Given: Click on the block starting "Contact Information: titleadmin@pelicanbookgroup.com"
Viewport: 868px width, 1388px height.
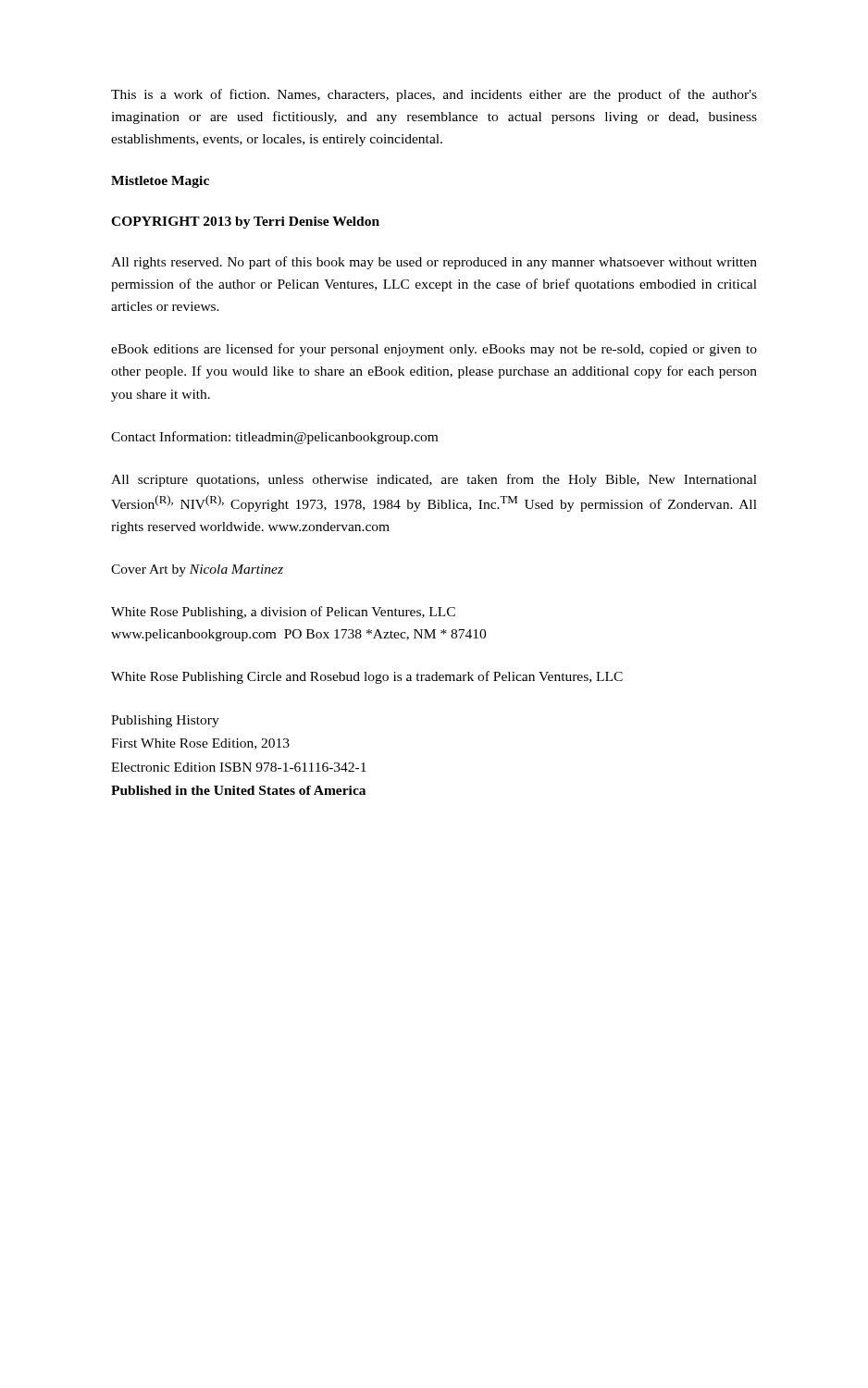Looking at the screenshot, I should coord(275,436).
